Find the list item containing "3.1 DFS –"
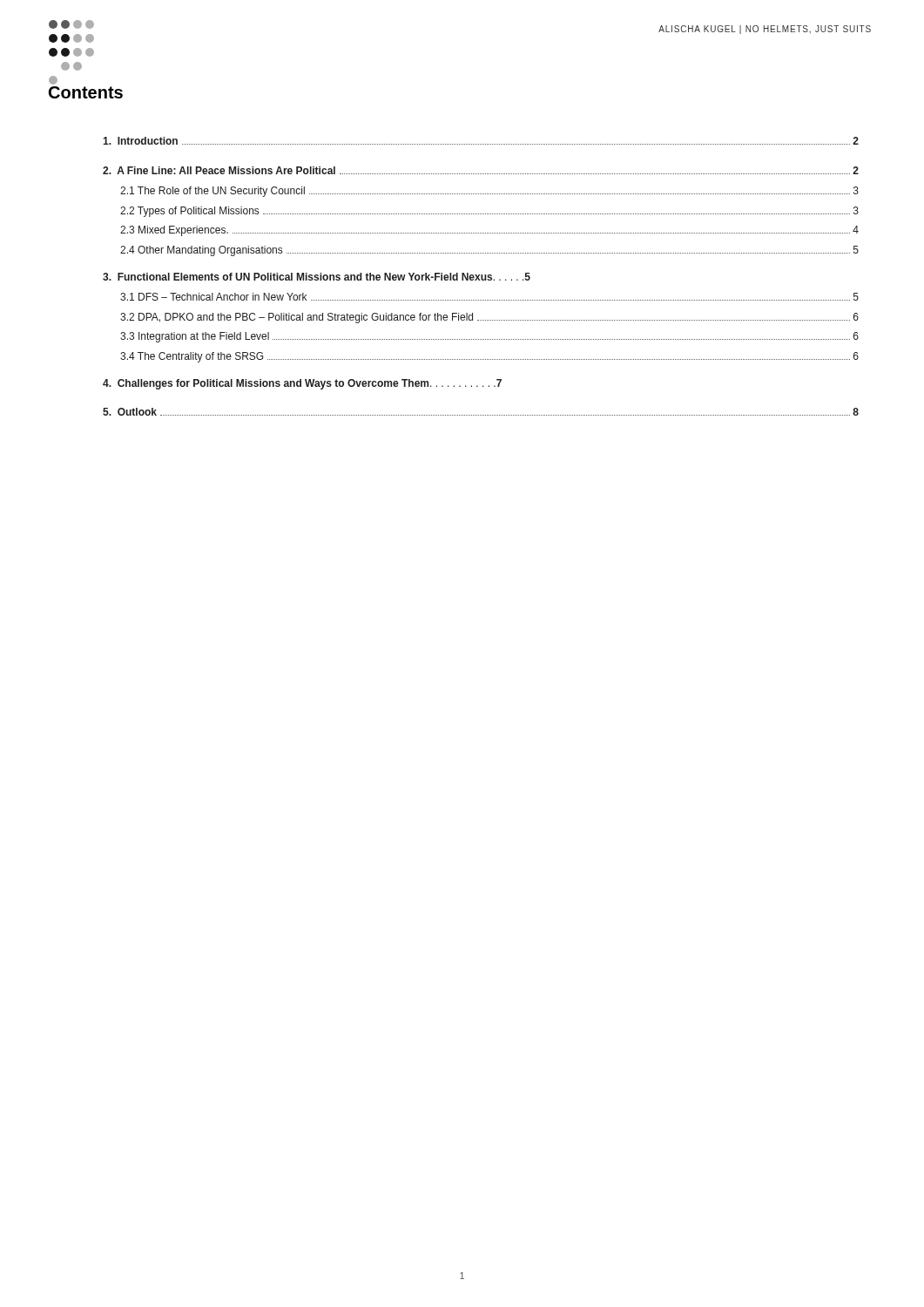 click(489, 298)
